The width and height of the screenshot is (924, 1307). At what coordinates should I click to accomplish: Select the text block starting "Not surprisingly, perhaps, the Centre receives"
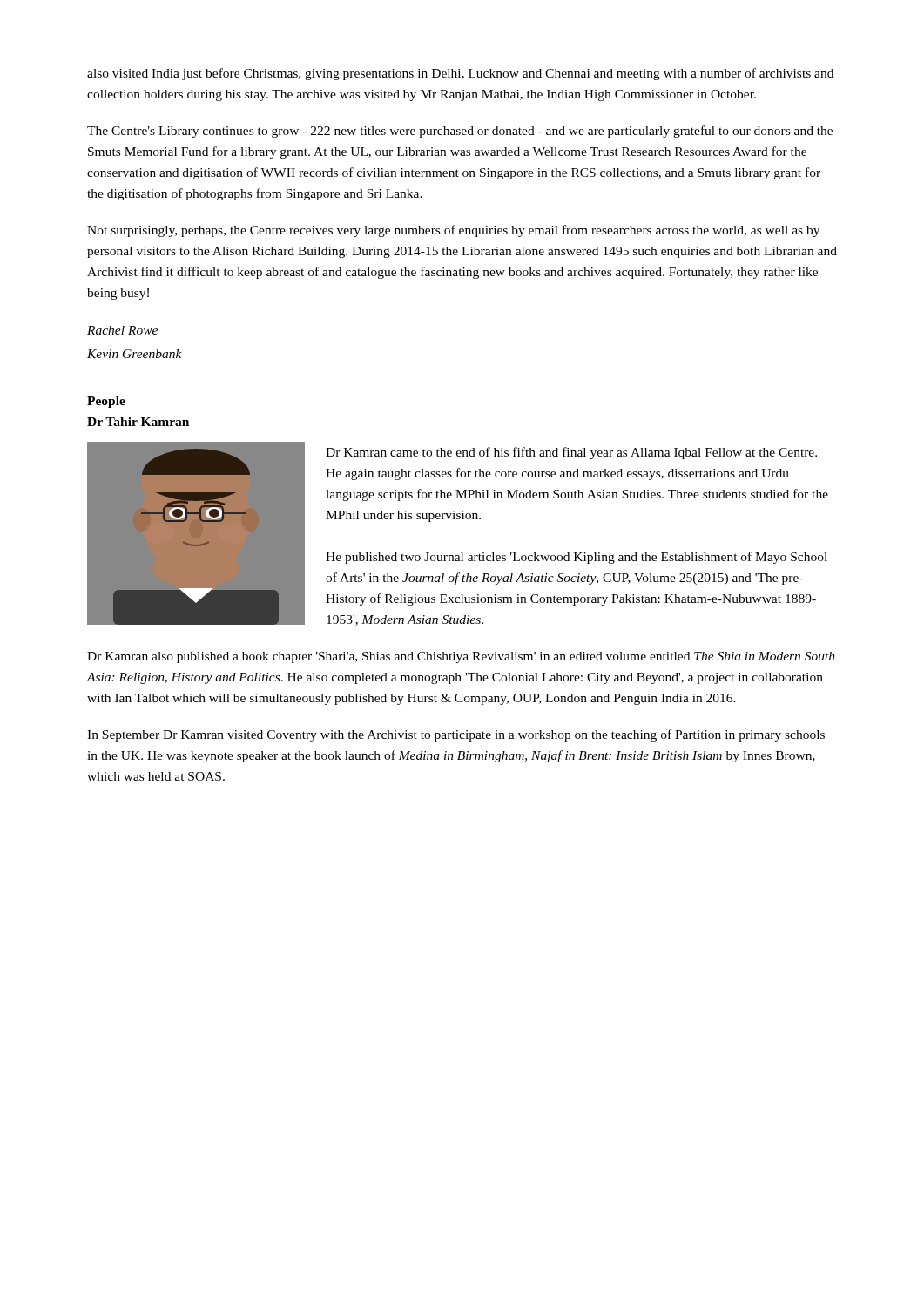(462, 261)
